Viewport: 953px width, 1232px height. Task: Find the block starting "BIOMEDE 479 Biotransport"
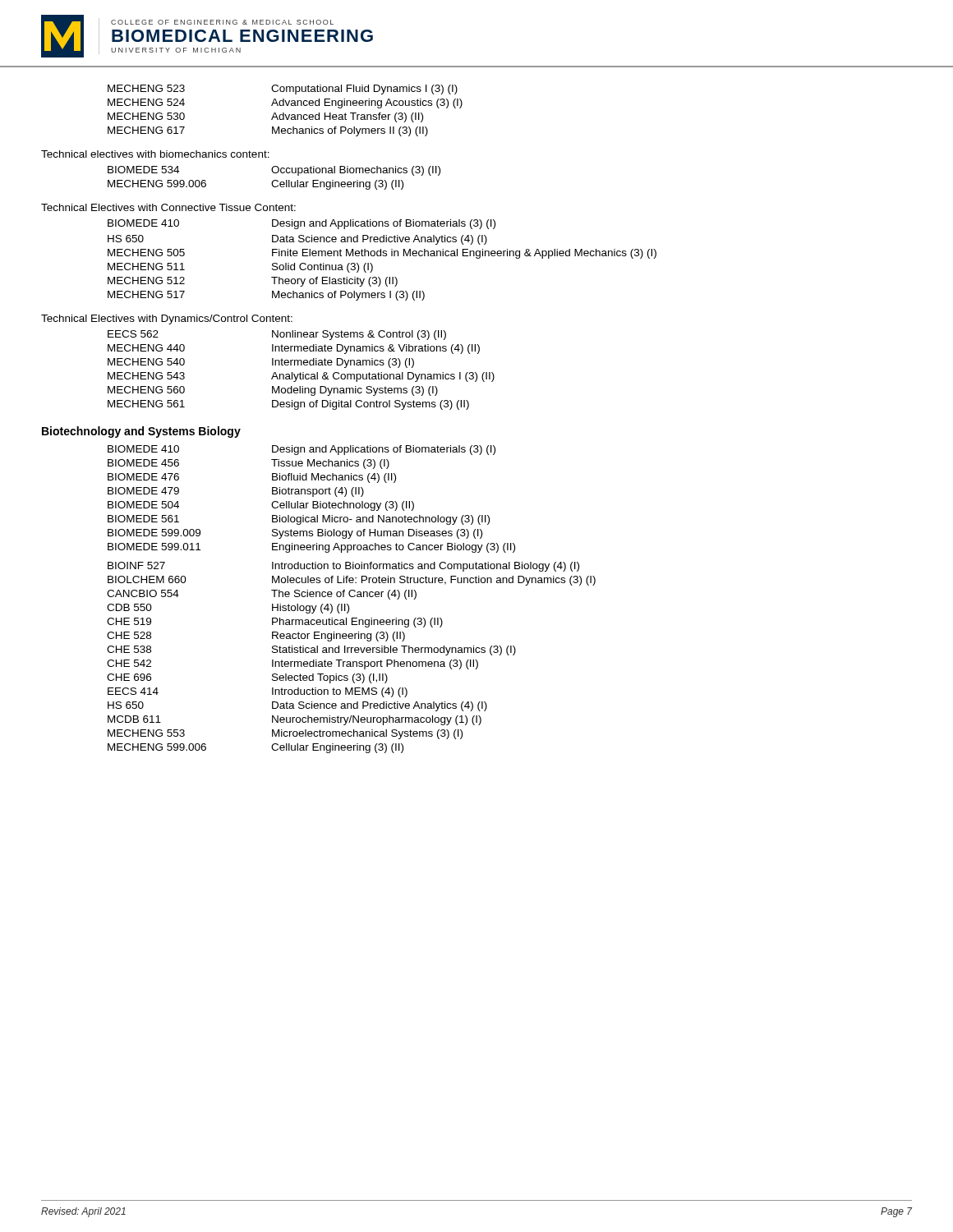pyautogui.click(x=147, y=493)
